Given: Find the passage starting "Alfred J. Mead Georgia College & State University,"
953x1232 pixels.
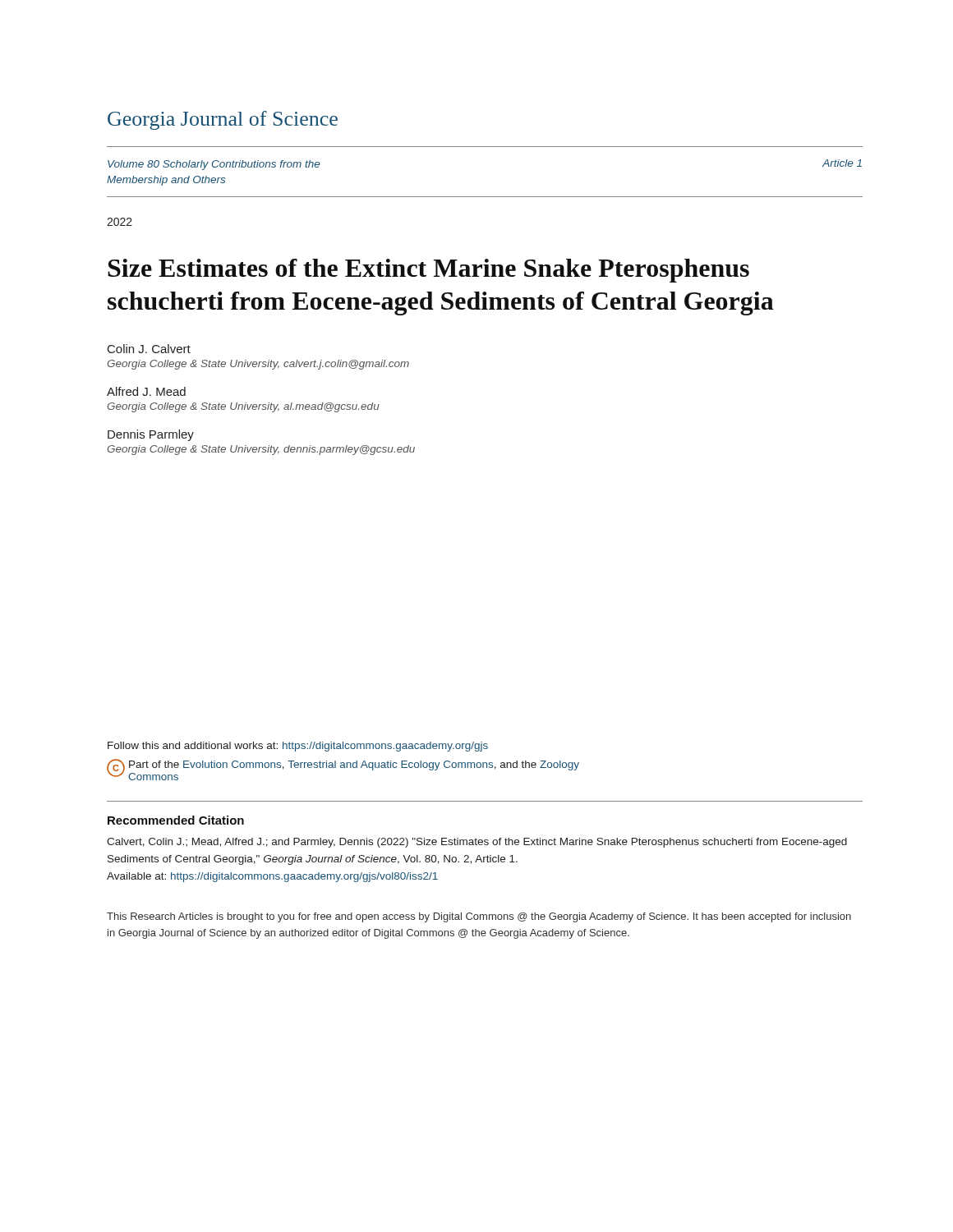Looking at the screenshot, I should (146, 391).
